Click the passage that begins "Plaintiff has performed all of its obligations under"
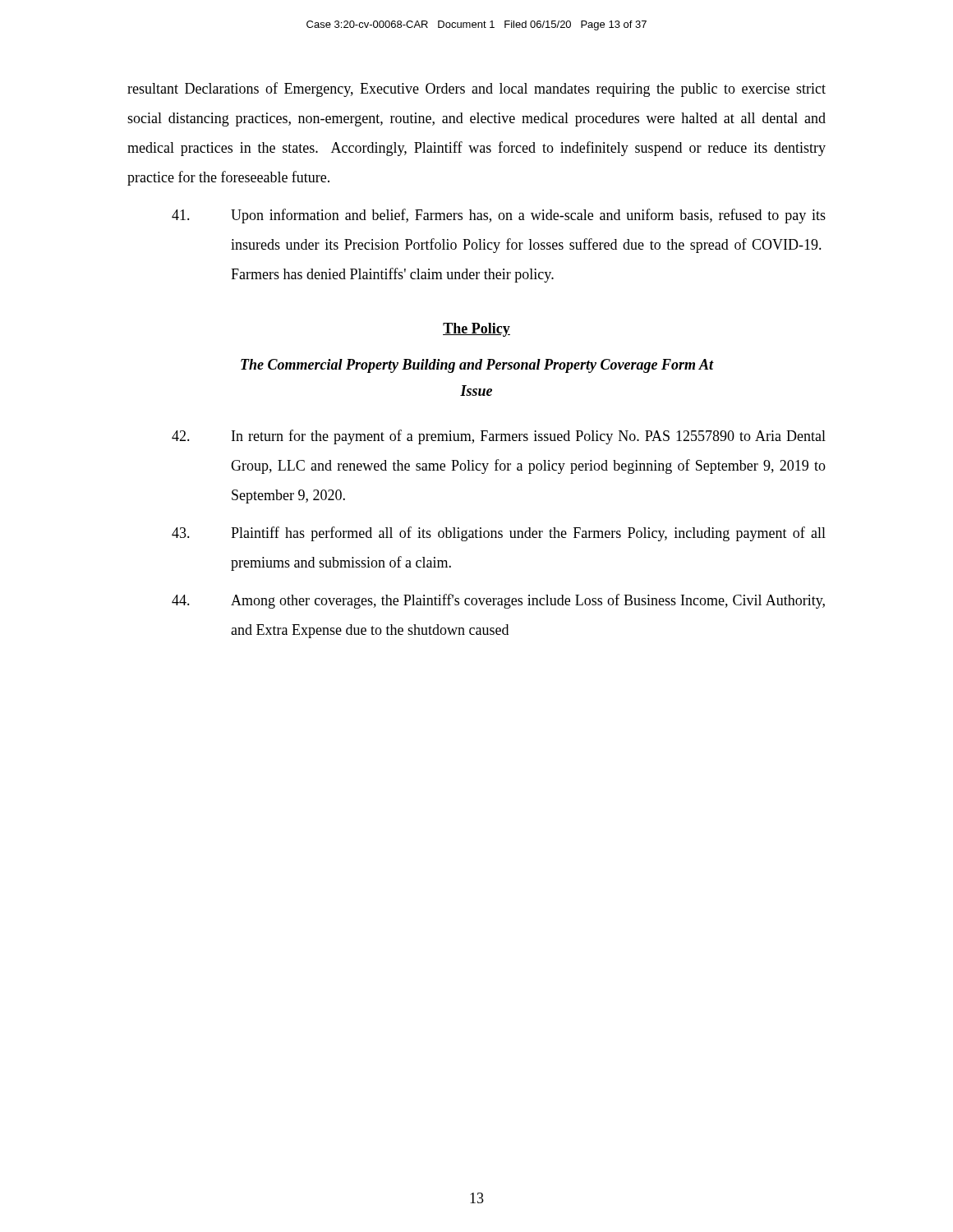 click(476, 548)
